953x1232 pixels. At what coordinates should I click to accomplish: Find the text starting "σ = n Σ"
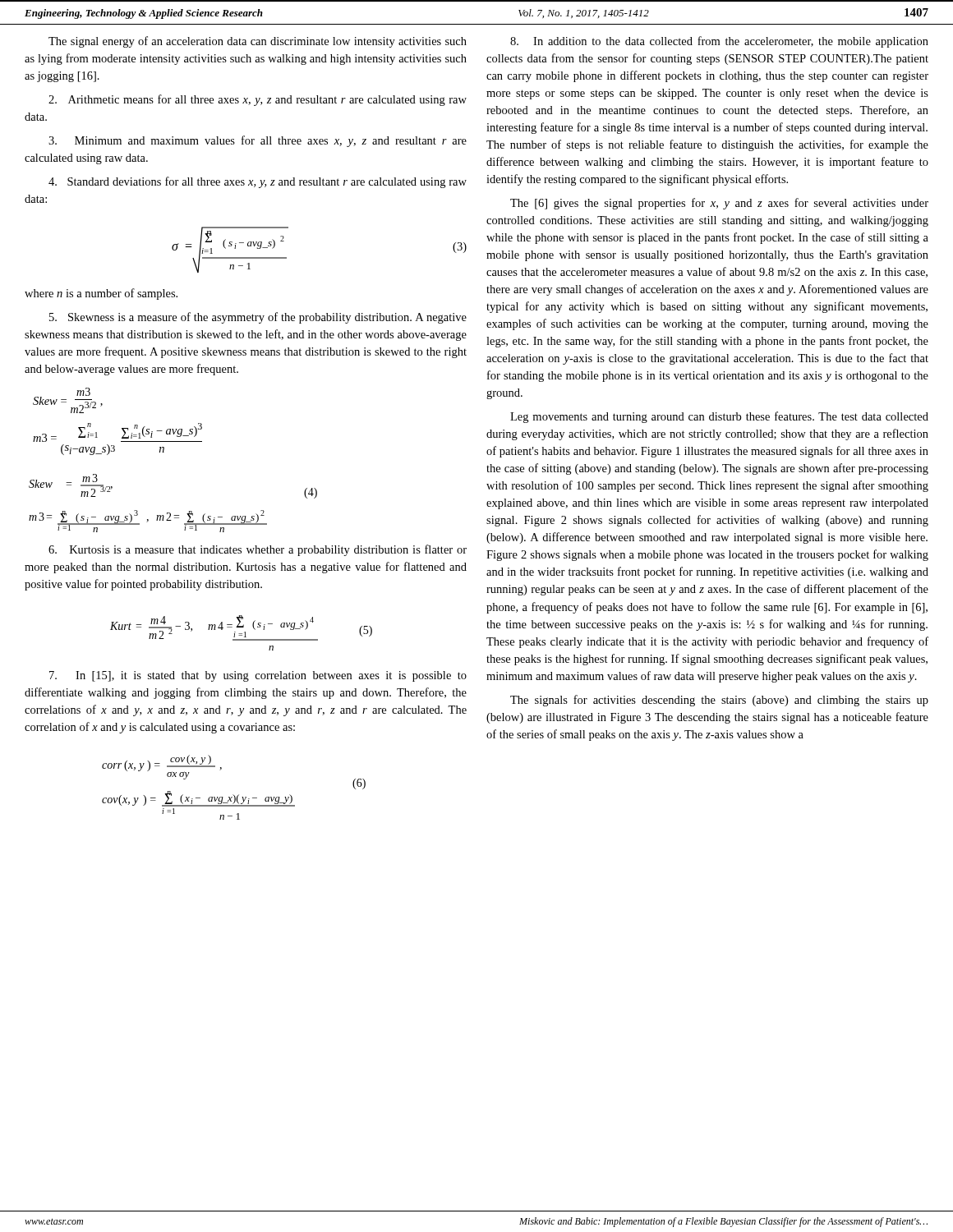pos(235,248)
